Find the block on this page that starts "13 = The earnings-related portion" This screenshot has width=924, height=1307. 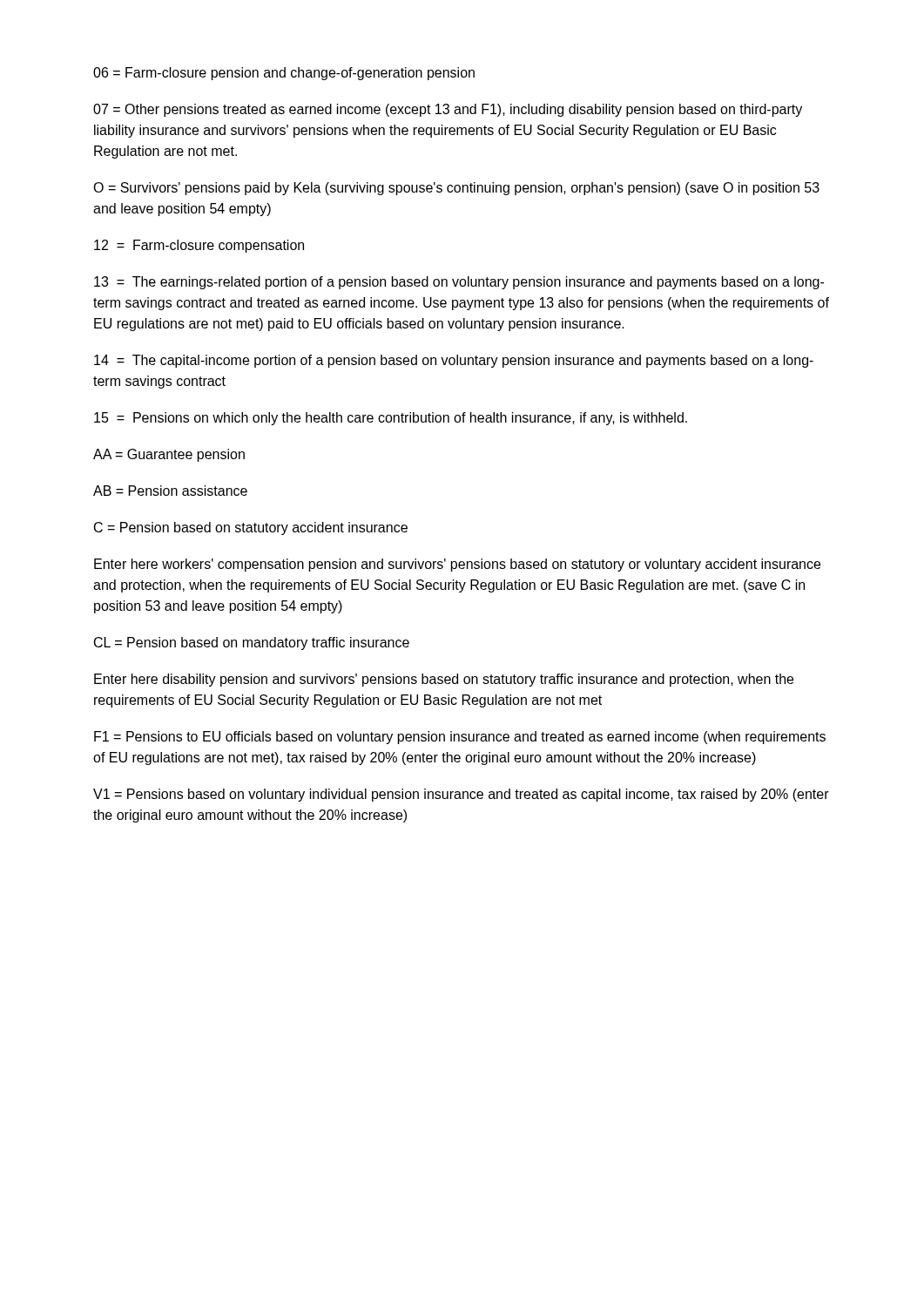pyautogui.click(x=461, y=303)
